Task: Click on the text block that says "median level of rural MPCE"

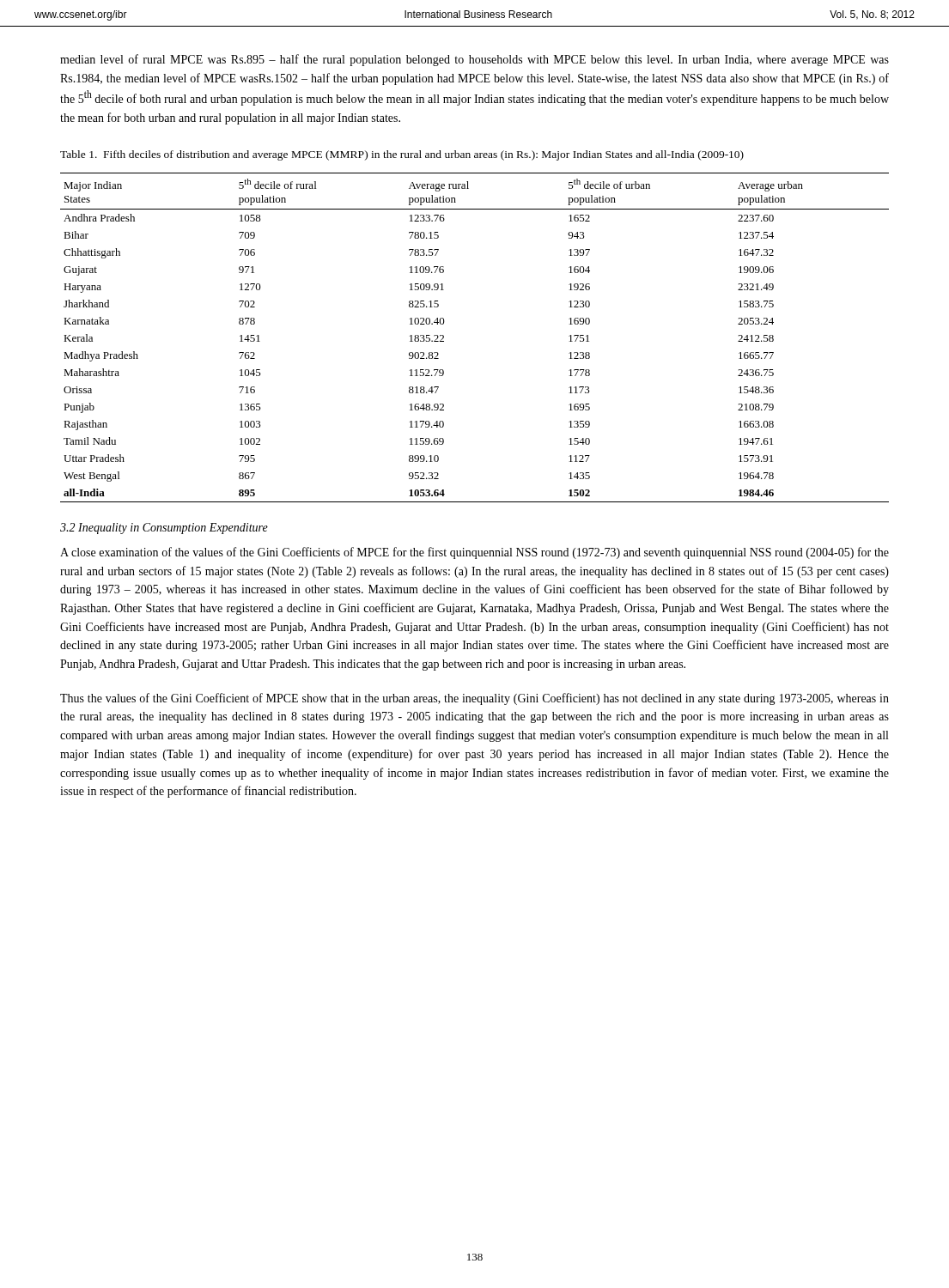Action: click(474, 89)
